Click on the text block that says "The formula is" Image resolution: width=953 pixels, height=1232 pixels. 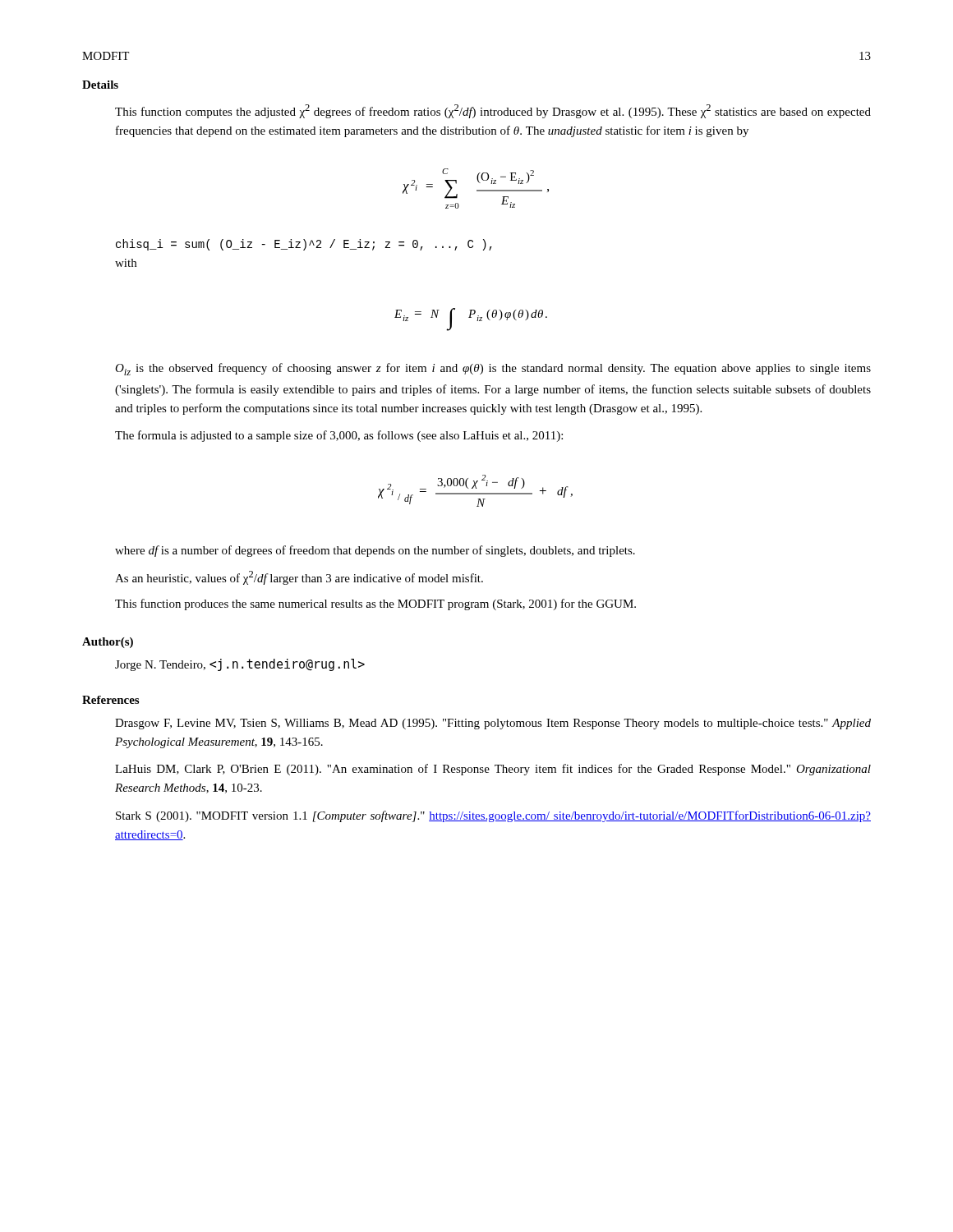tap(339, 436)
